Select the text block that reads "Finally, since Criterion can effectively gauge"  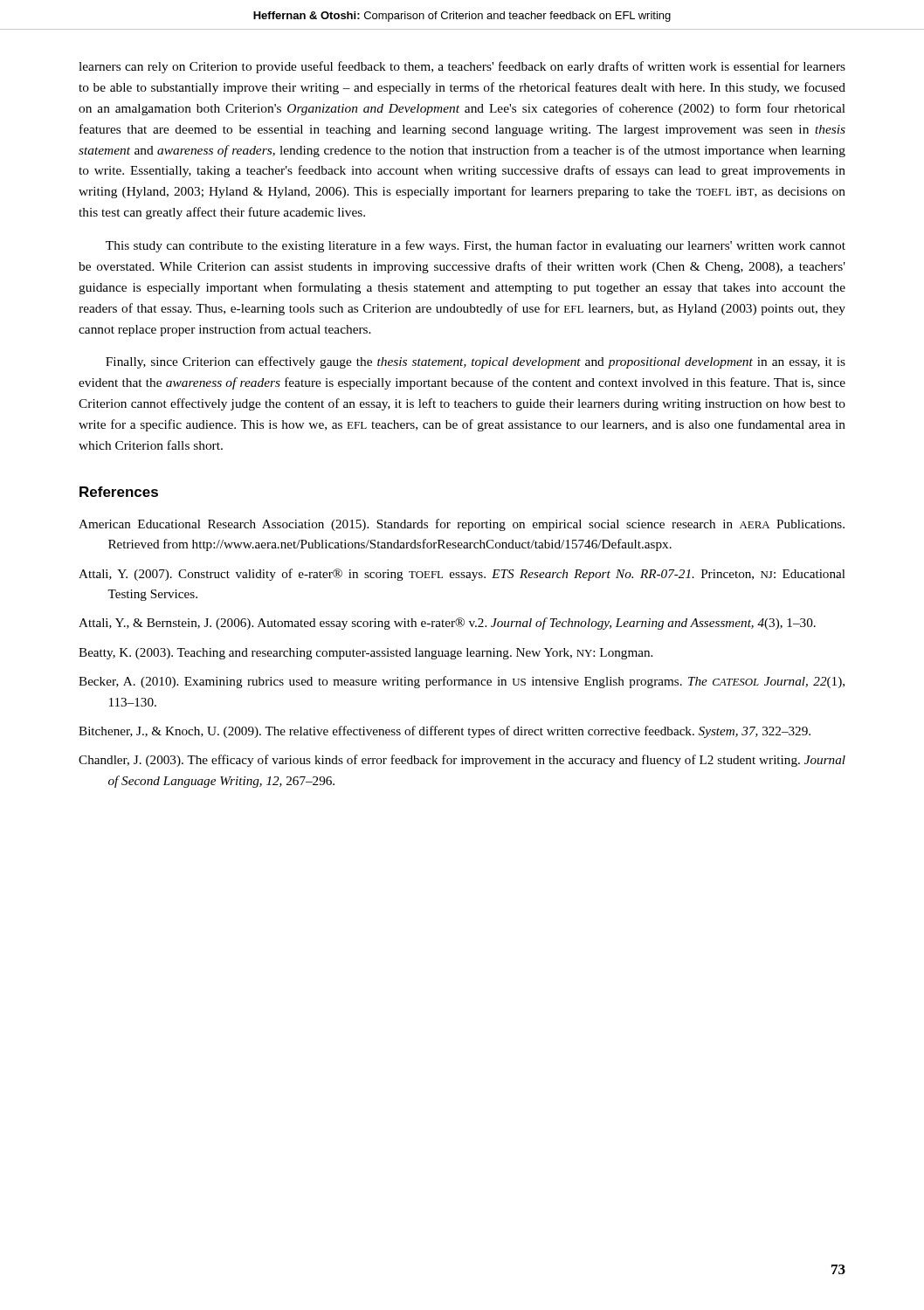point(462,403)
